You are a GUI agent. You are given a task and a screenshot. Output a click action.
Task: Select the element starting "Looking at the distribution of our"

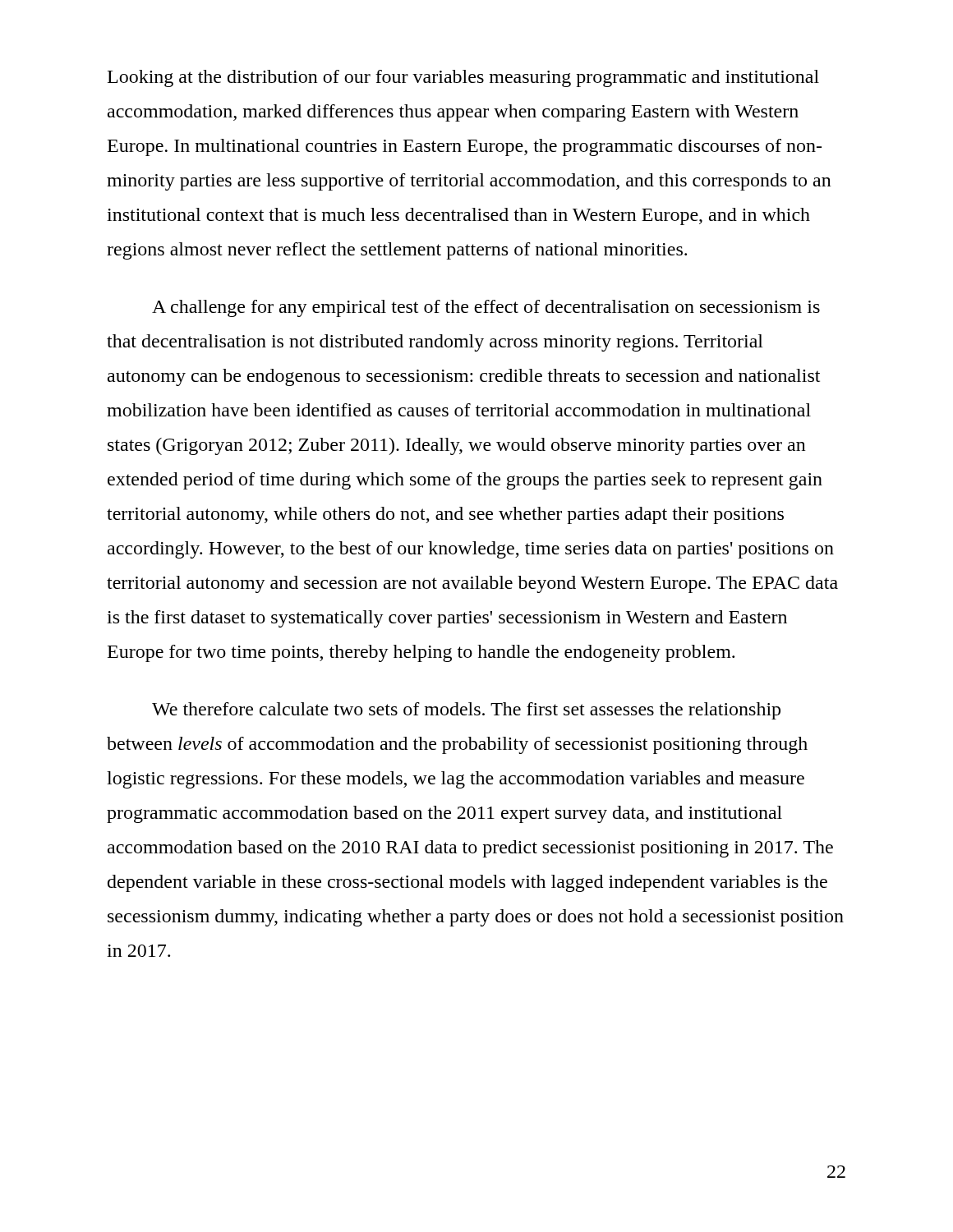coord(476,513)
